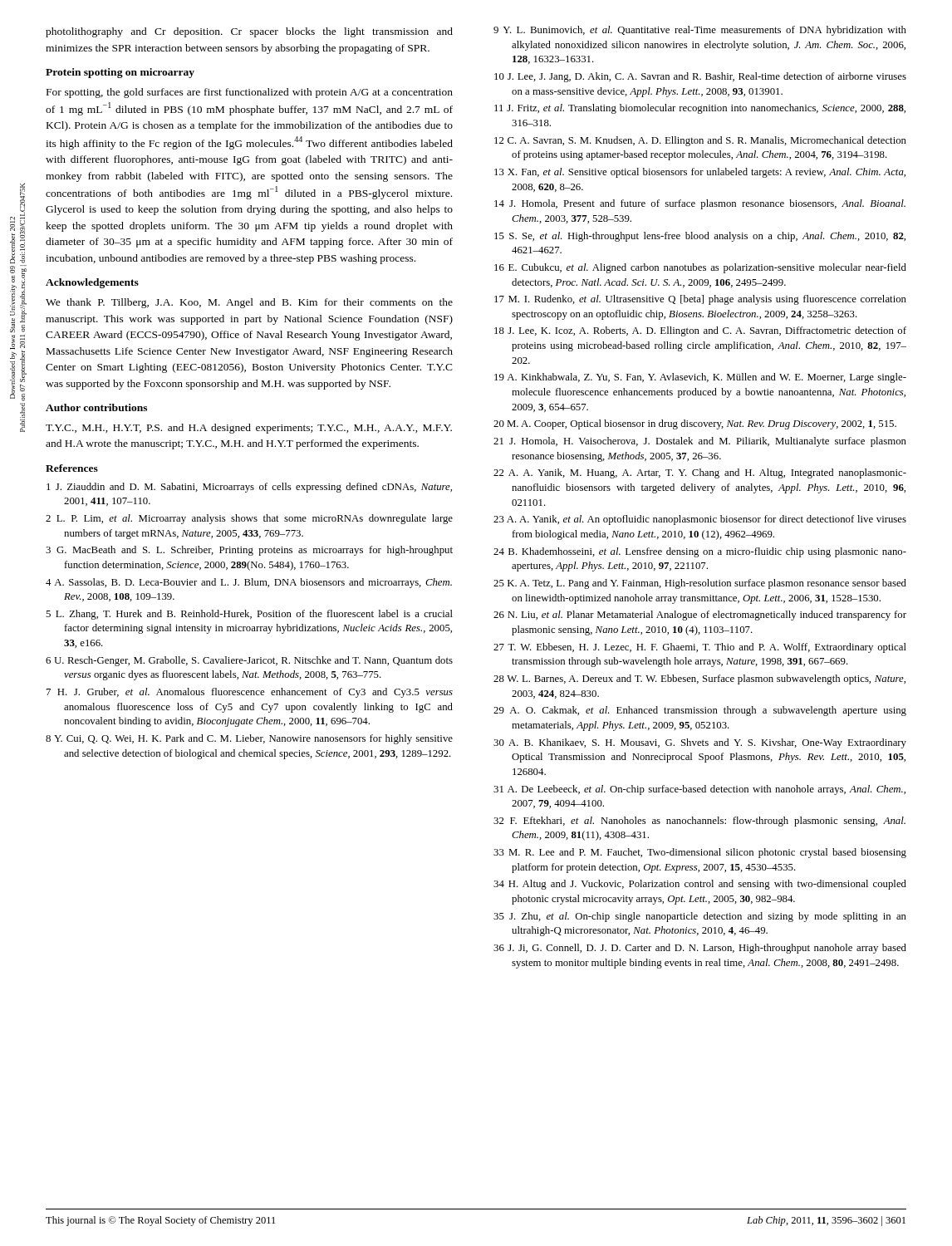Select the list item containing "25 K. A. Tetz, L."
952x1246 pixels.
(700, 590)
